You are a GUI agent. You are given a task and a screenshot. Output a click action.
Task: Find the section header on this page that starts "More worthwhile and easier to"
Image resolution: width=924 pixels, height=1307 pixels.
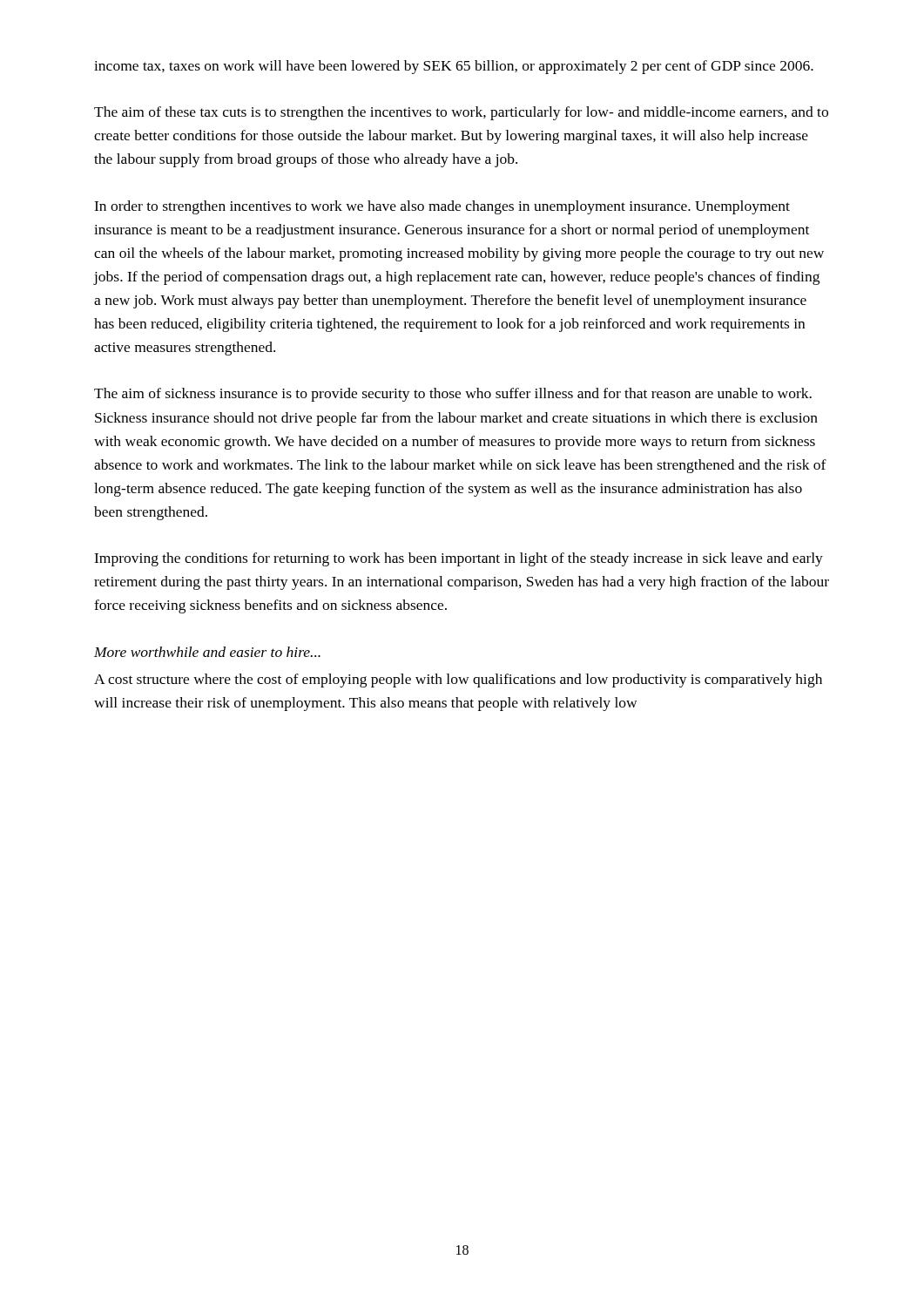(208, 651)
